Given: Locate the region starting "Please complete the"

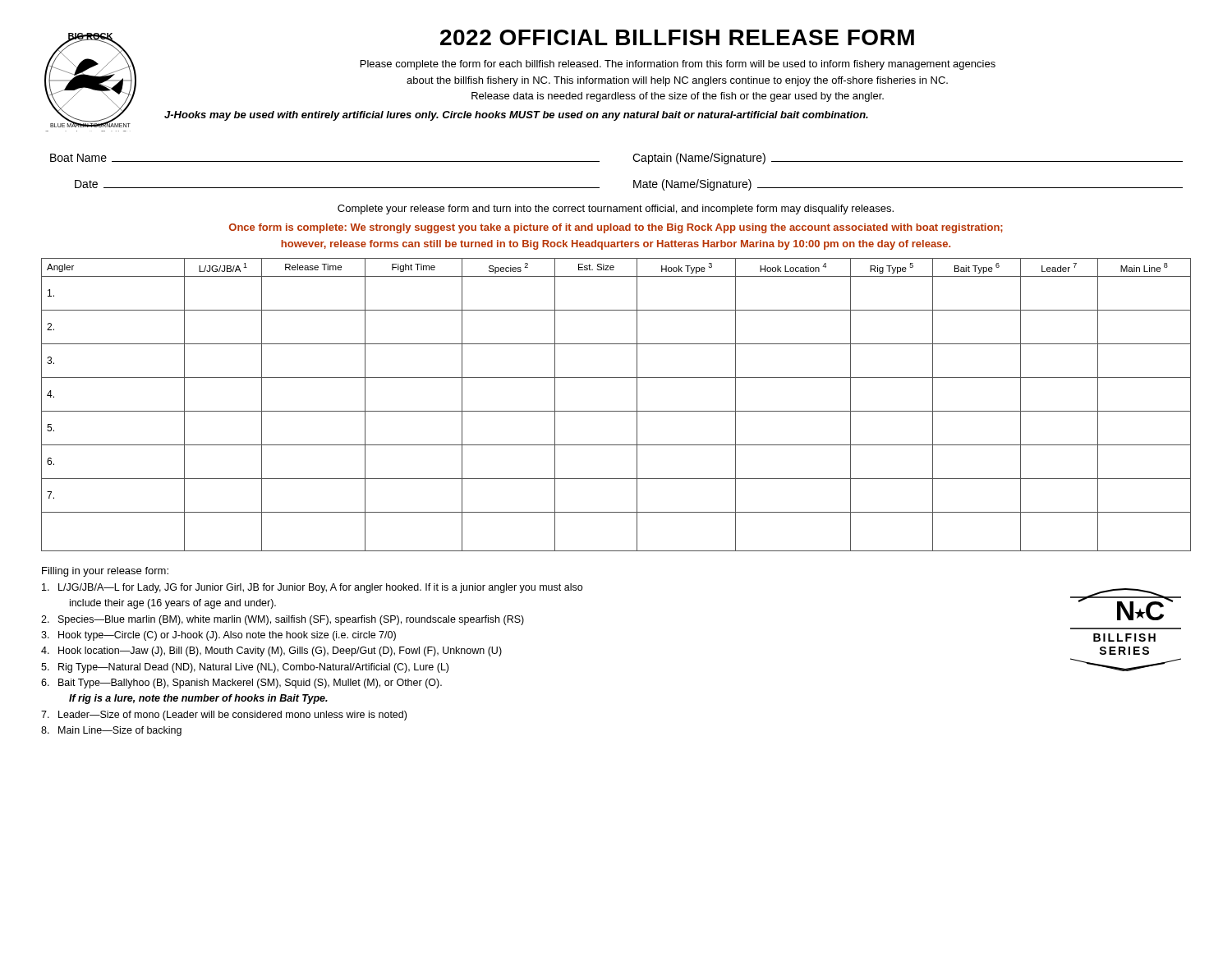Looking at the screenshot, I should pos(678,80).
